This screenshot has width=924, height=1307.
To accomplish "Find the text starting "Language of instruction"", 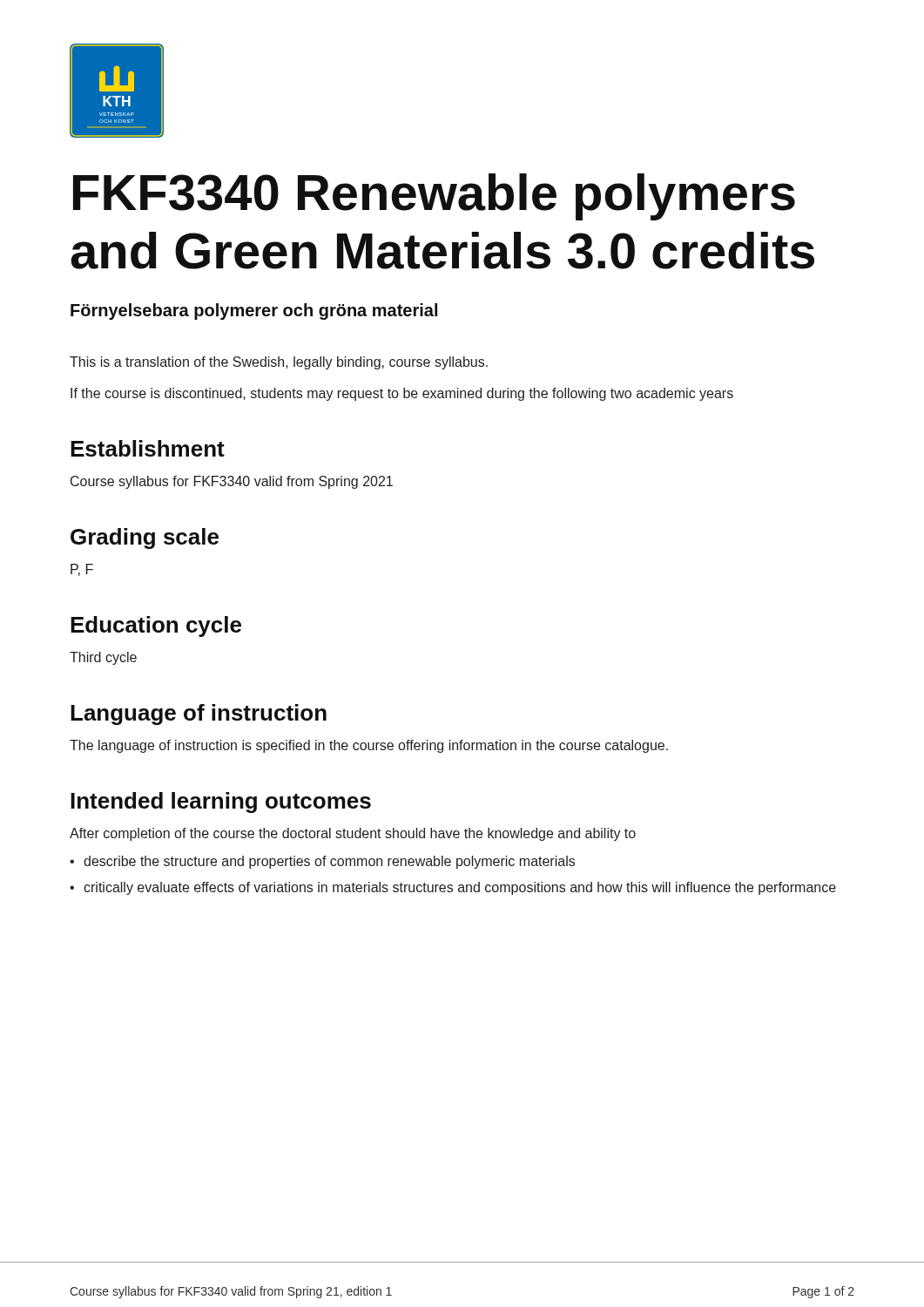I will (x=199, y=714).
